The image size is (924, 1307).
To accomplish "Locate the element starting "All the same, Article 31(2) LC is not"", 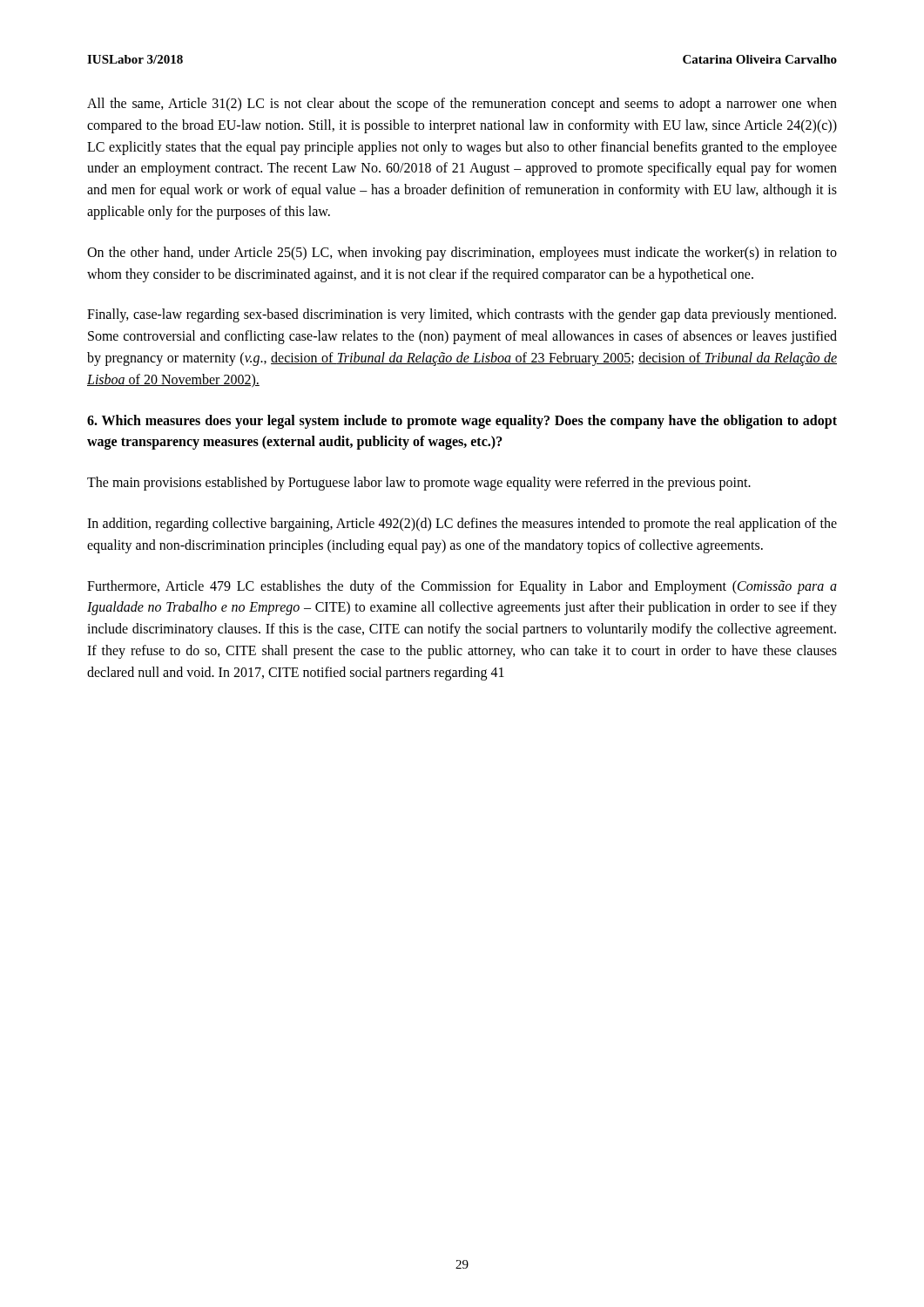I will coord(462,157).
